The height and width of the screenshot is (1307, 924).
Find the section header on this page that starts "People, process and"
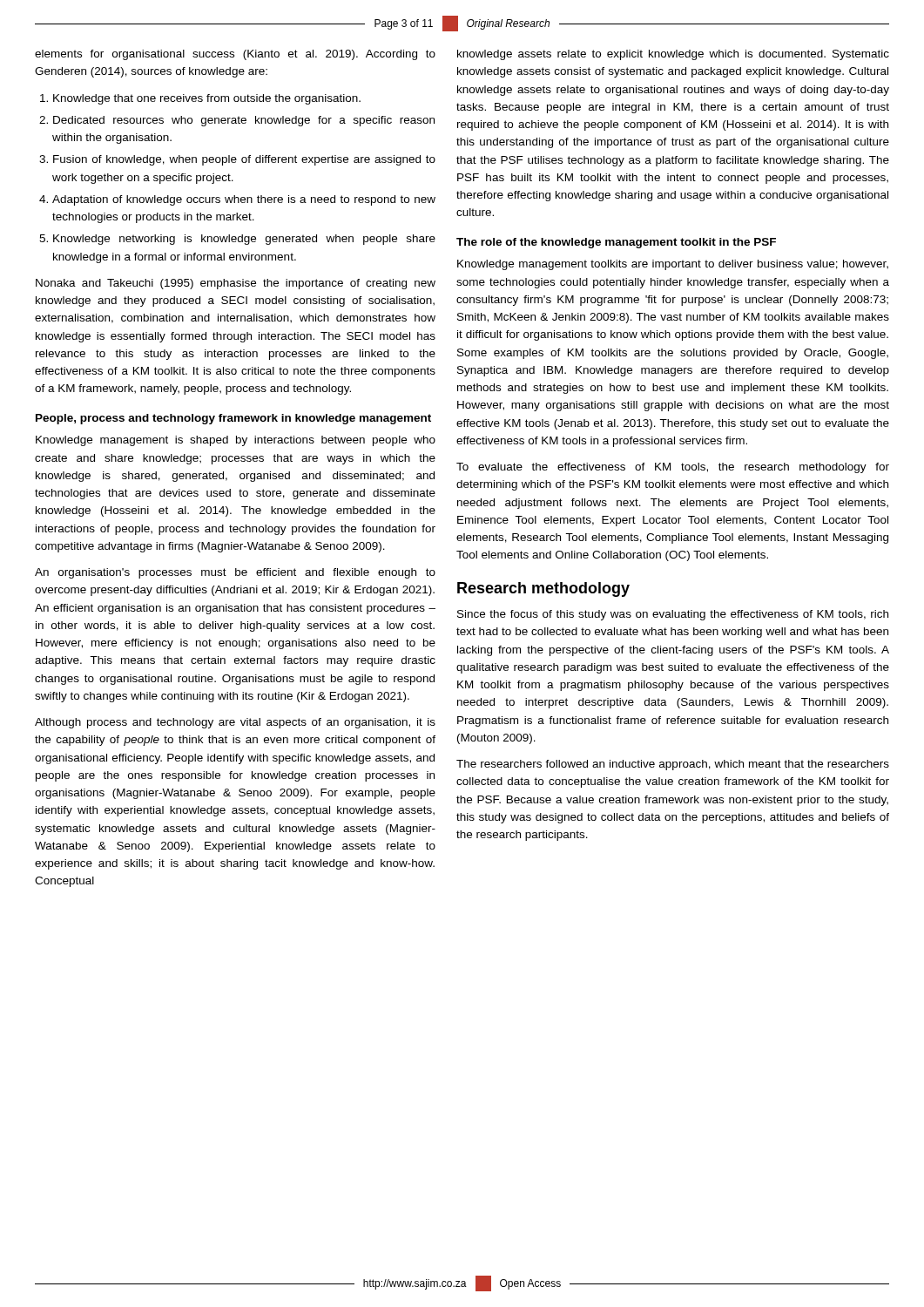(x=235, y=418)
